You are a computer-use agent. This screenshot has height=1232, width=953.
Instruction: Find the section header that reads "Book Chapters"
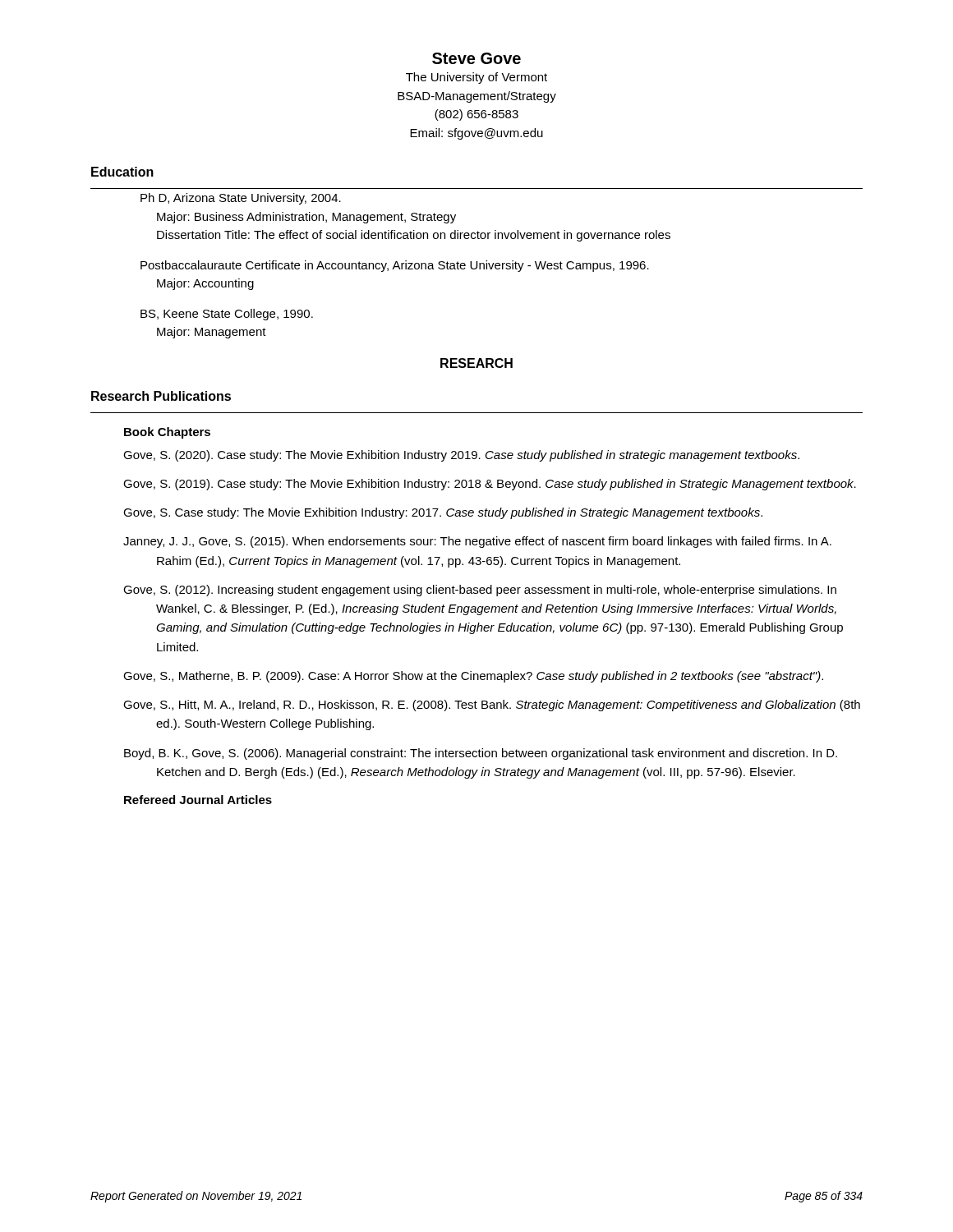pos(167,431)
